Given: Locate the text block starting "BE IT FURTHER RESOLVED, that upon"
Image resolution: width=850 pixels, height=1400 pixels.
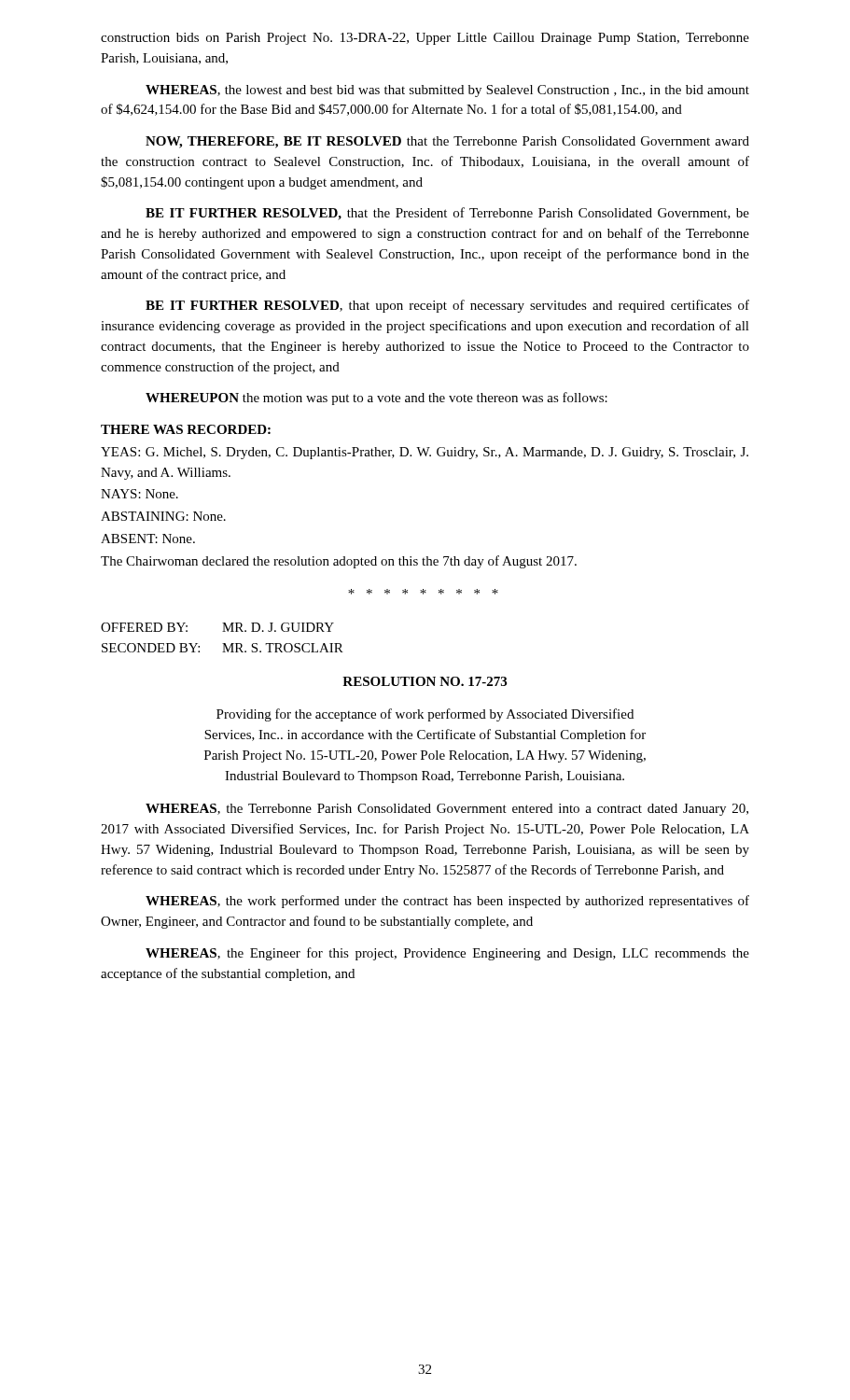Looking at the screenshot, I should pos(425,337).
